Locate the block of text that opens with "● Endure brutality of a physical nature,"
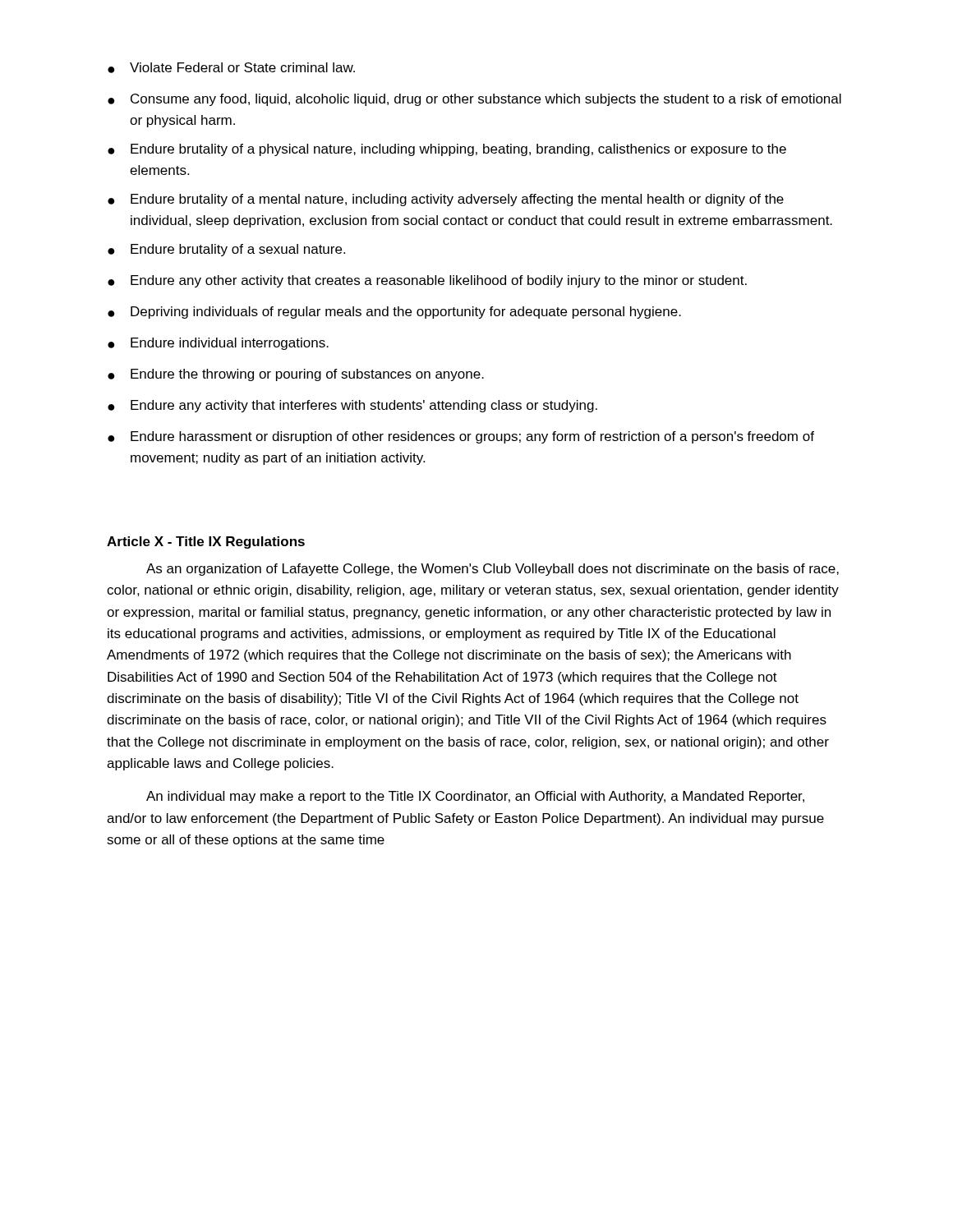Viewport: 953px width, 1232px height. click(476, 160)
